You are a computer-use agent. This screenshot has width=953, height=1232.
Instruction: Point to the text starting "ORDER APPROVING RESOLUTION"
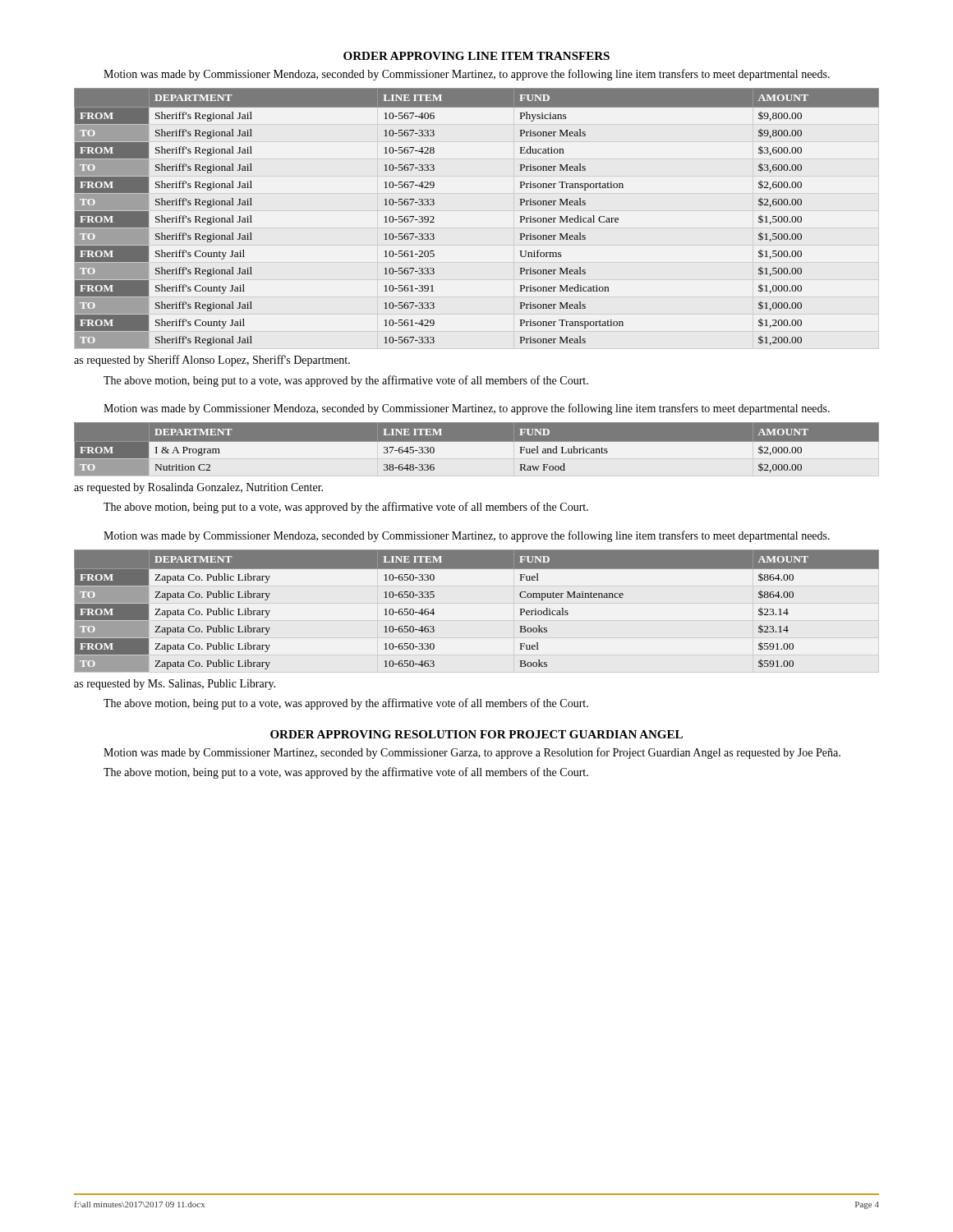click(476, 734)
